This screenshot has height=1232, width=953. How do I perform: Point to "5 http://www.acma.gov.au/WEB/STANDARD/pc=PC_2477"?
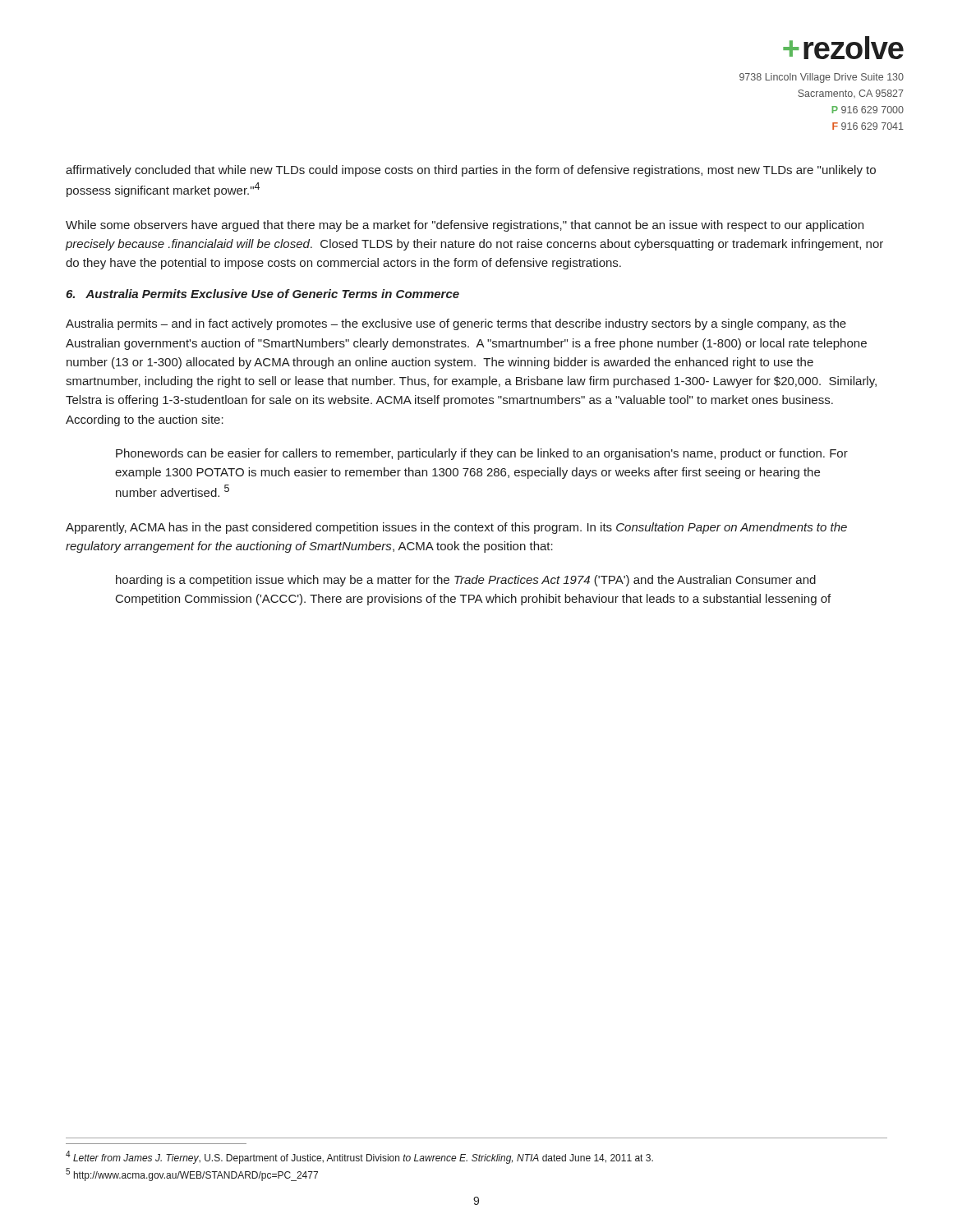click(192, 1174)
